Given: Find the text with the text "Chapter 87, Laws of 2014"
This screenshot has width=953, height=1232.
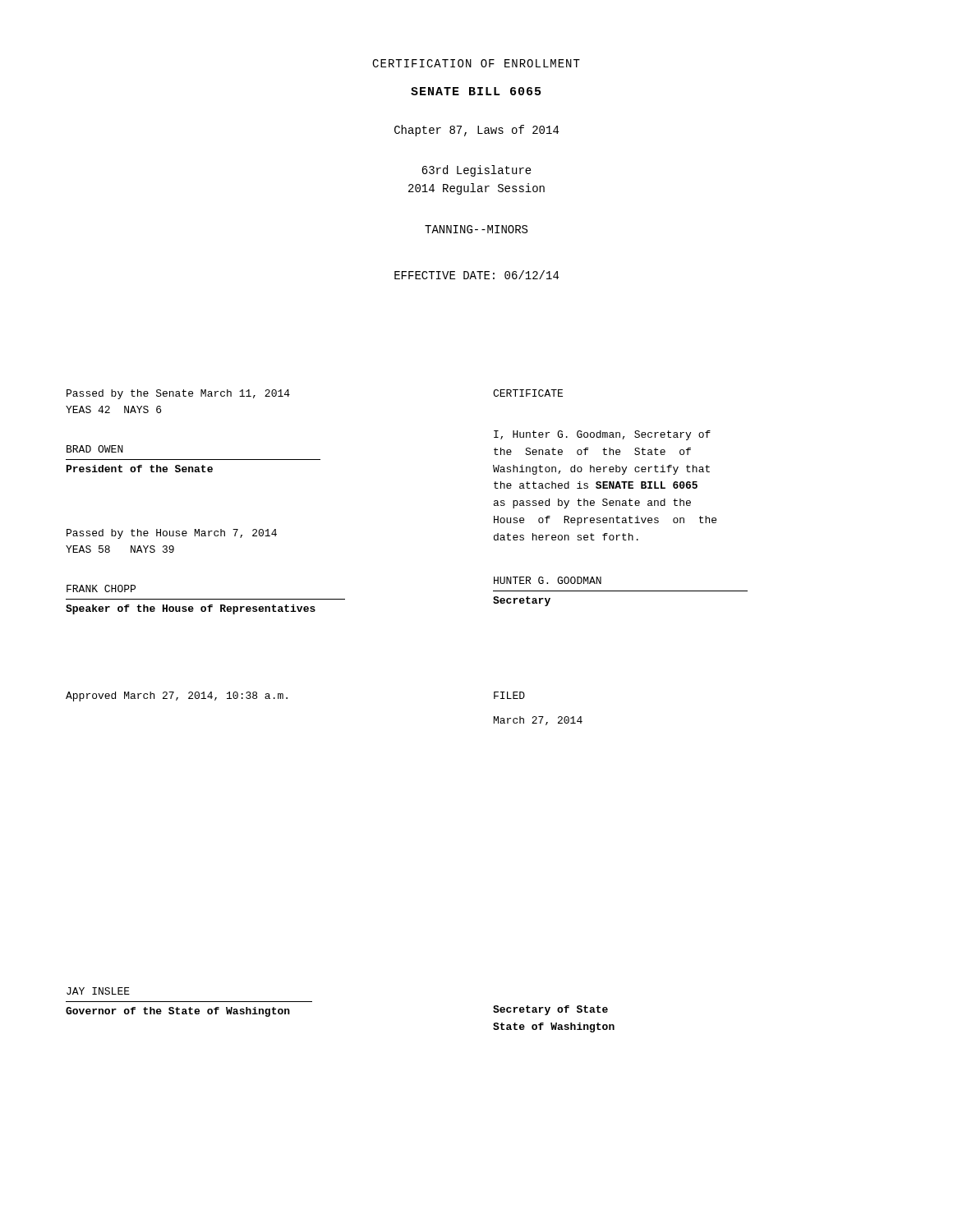Looking at the screenshot, I should [x=476, y=131].
